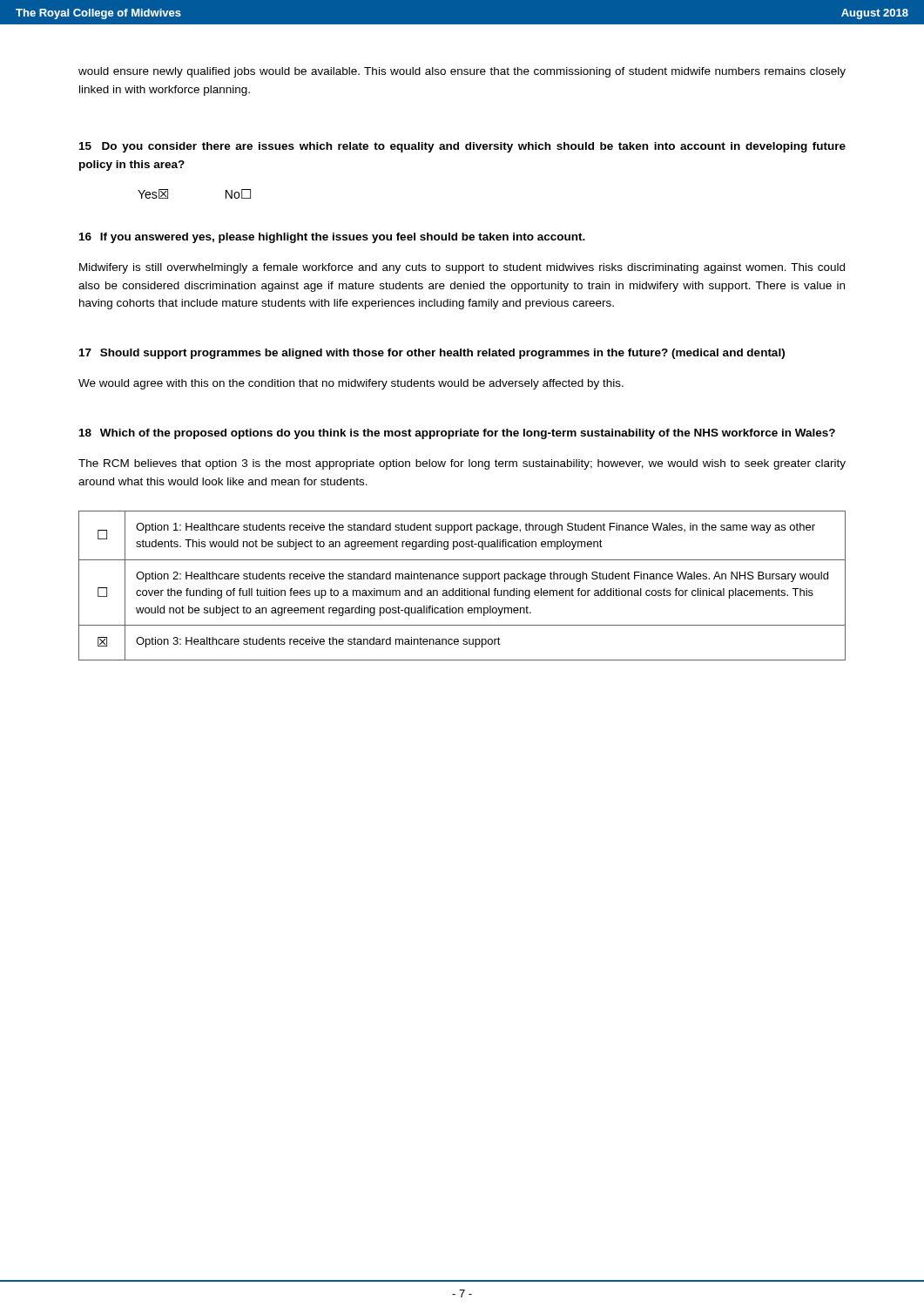Locate the section header that opens with "18 Which of the proposed options do you"
Screen dimensions: 1307x924
tap(457, 433)
